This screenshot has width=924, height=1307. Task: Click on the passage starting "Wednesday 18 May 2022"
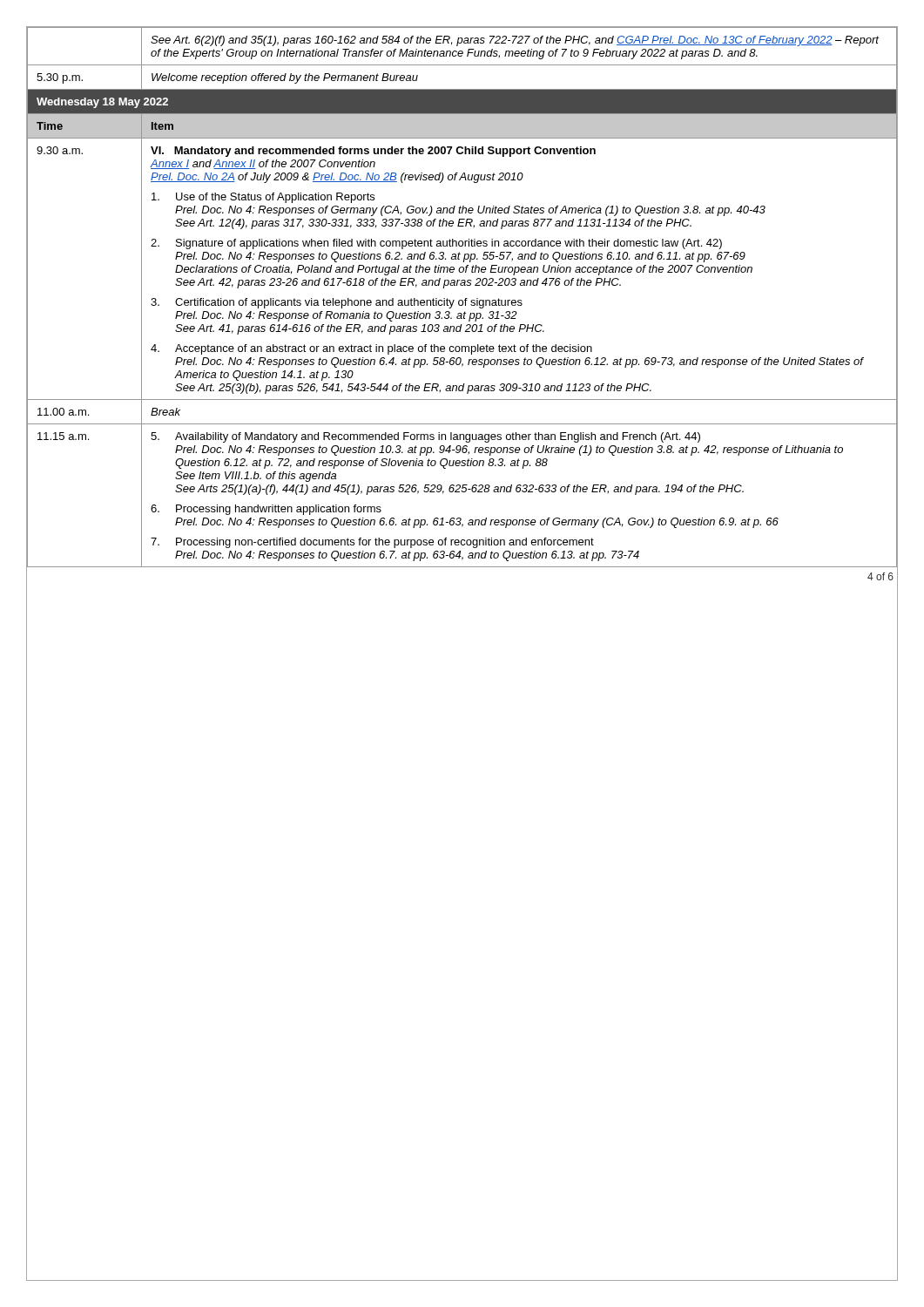point(103,102)
